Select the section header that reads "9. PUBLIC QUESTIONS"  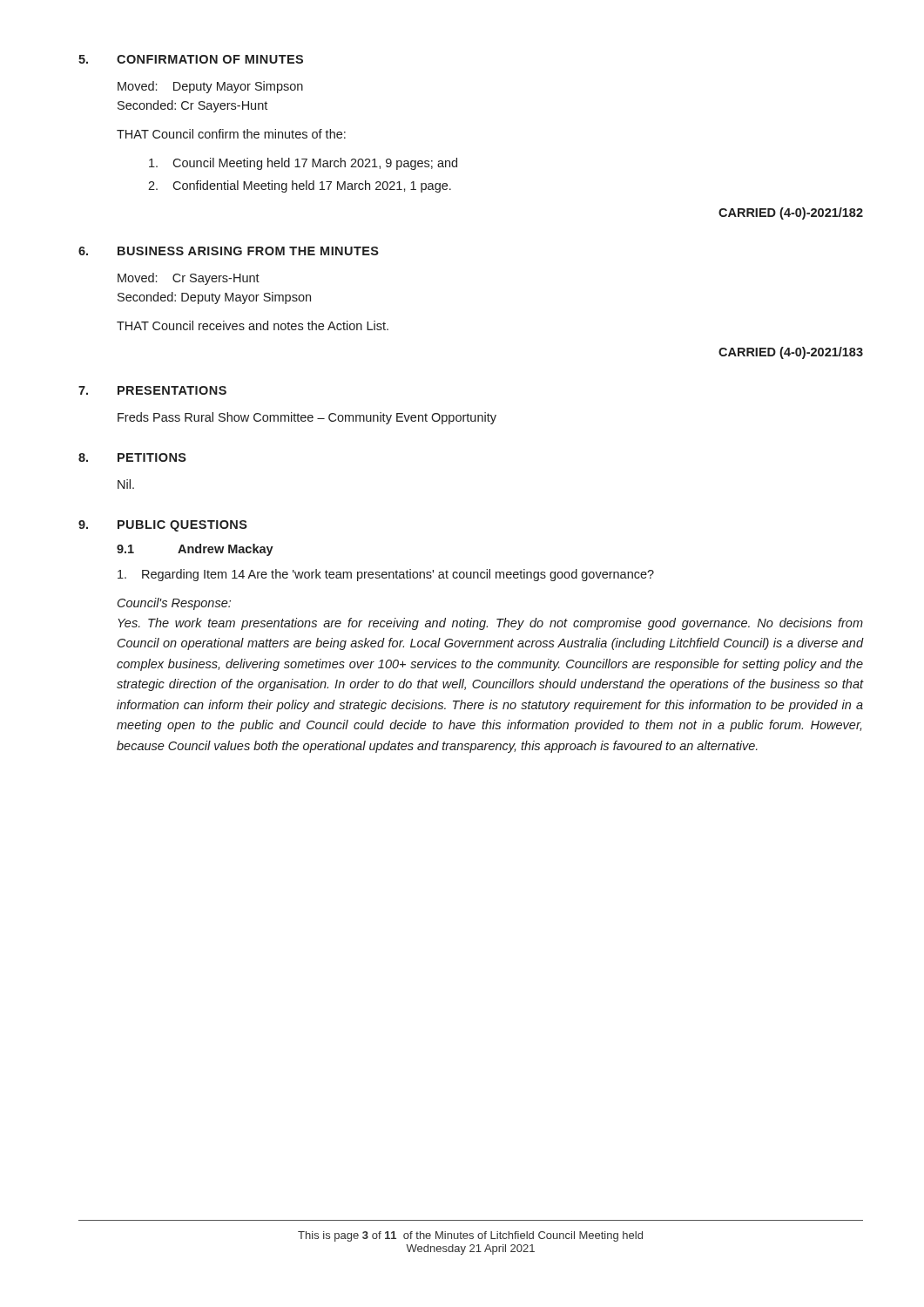point(163,525)
